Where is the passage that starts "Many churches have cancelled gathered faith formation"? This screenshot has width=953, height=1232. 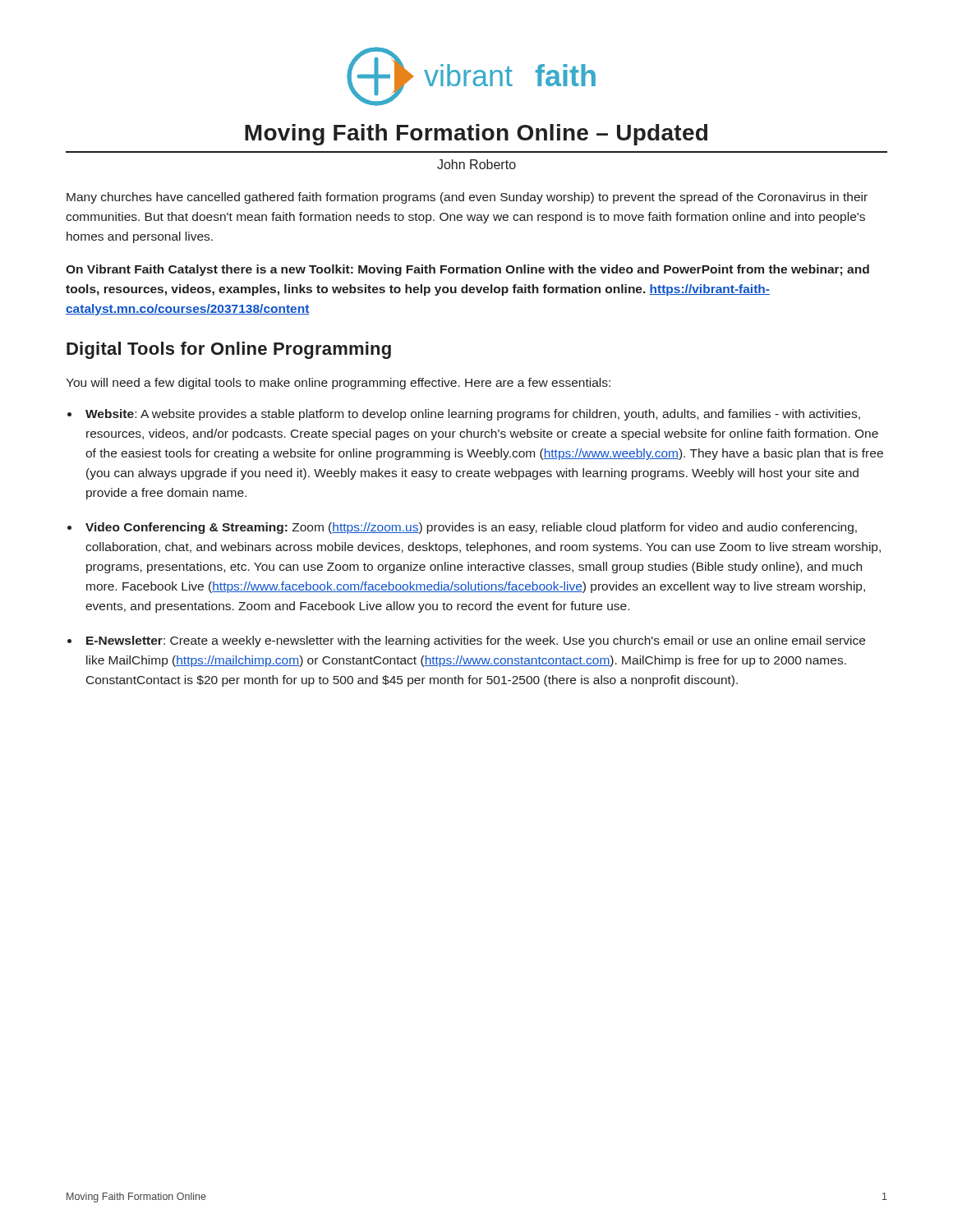point(467,216)
